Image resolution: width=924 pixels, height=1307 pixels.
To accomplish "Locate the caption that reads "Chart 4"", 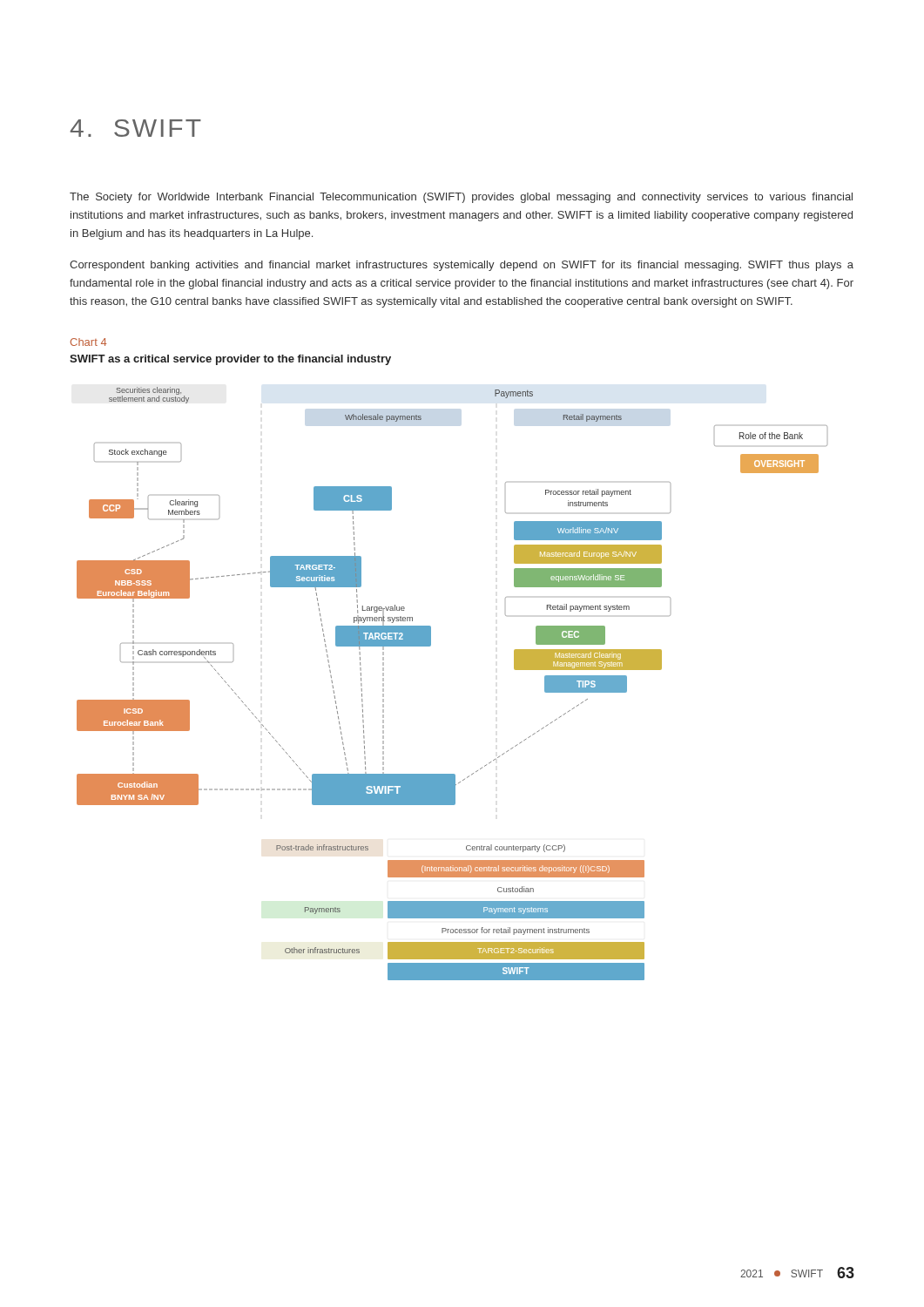I will 88,342.
